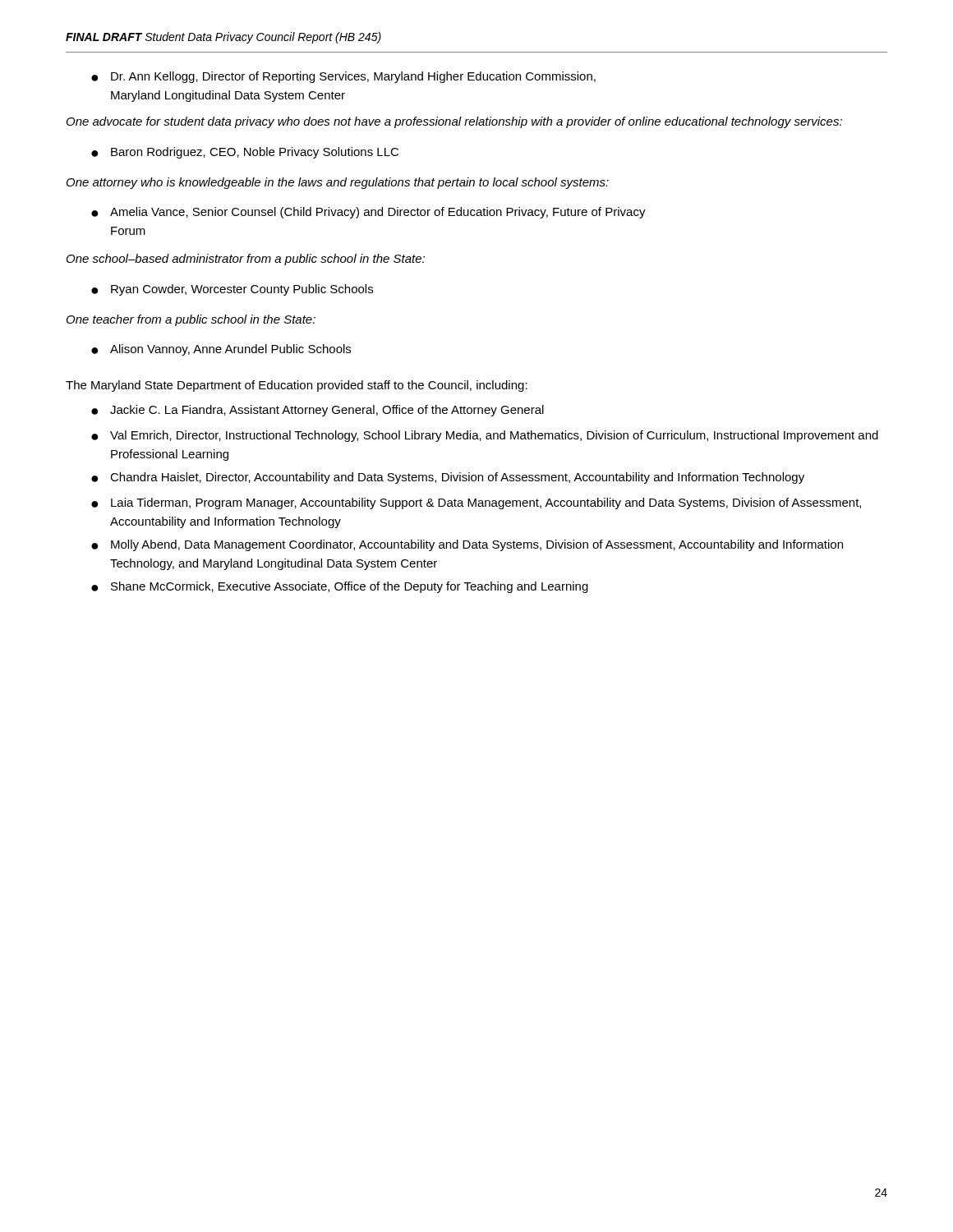Where is the passage that starts "One advocate for student data privacy who"?
Image resolution: width=953 pixels, height=1232 pixels.
click(476, 122)
